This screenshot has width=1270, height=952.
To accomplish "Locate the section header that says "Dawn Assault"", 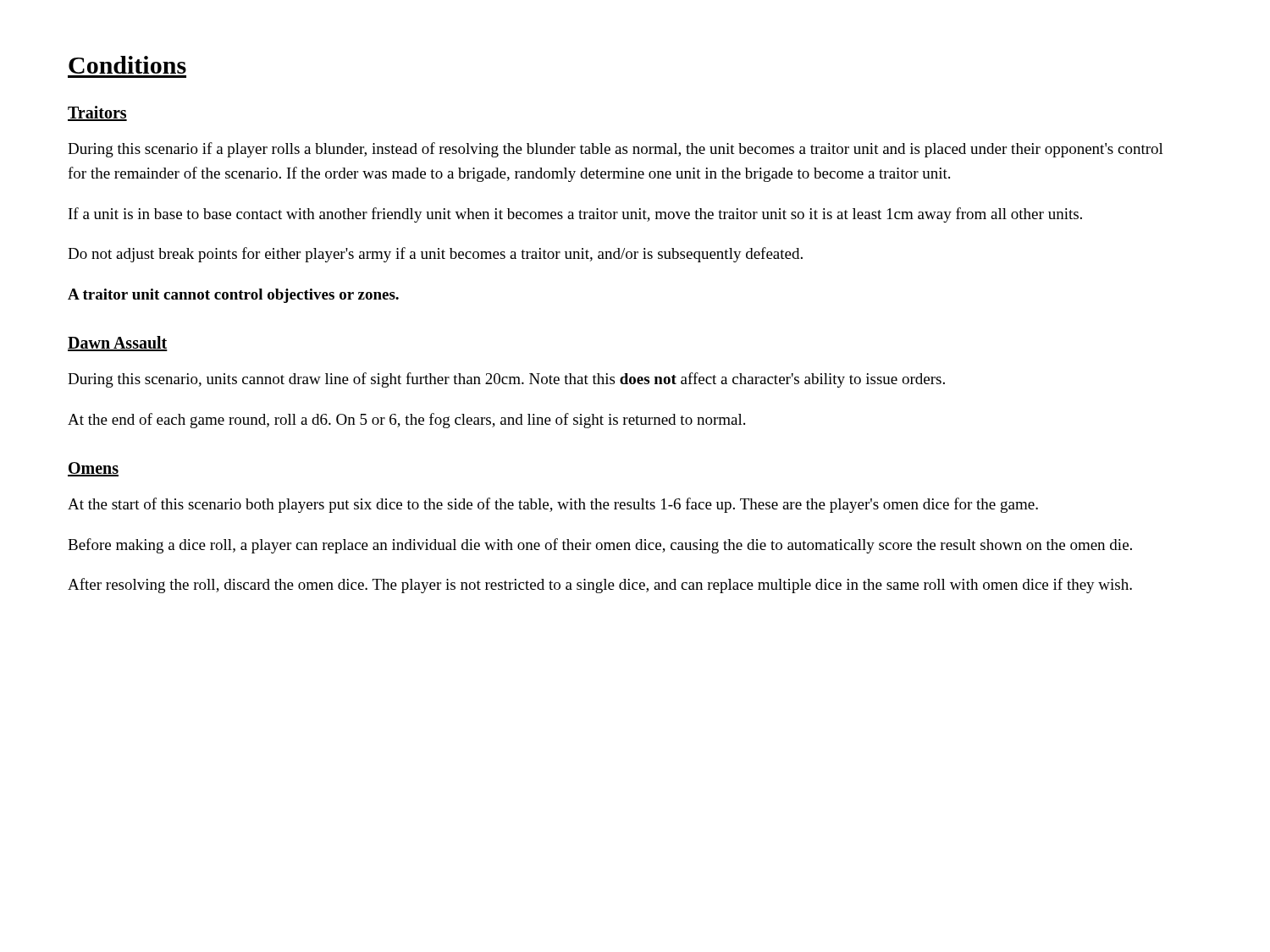I will tap(117, 343).
